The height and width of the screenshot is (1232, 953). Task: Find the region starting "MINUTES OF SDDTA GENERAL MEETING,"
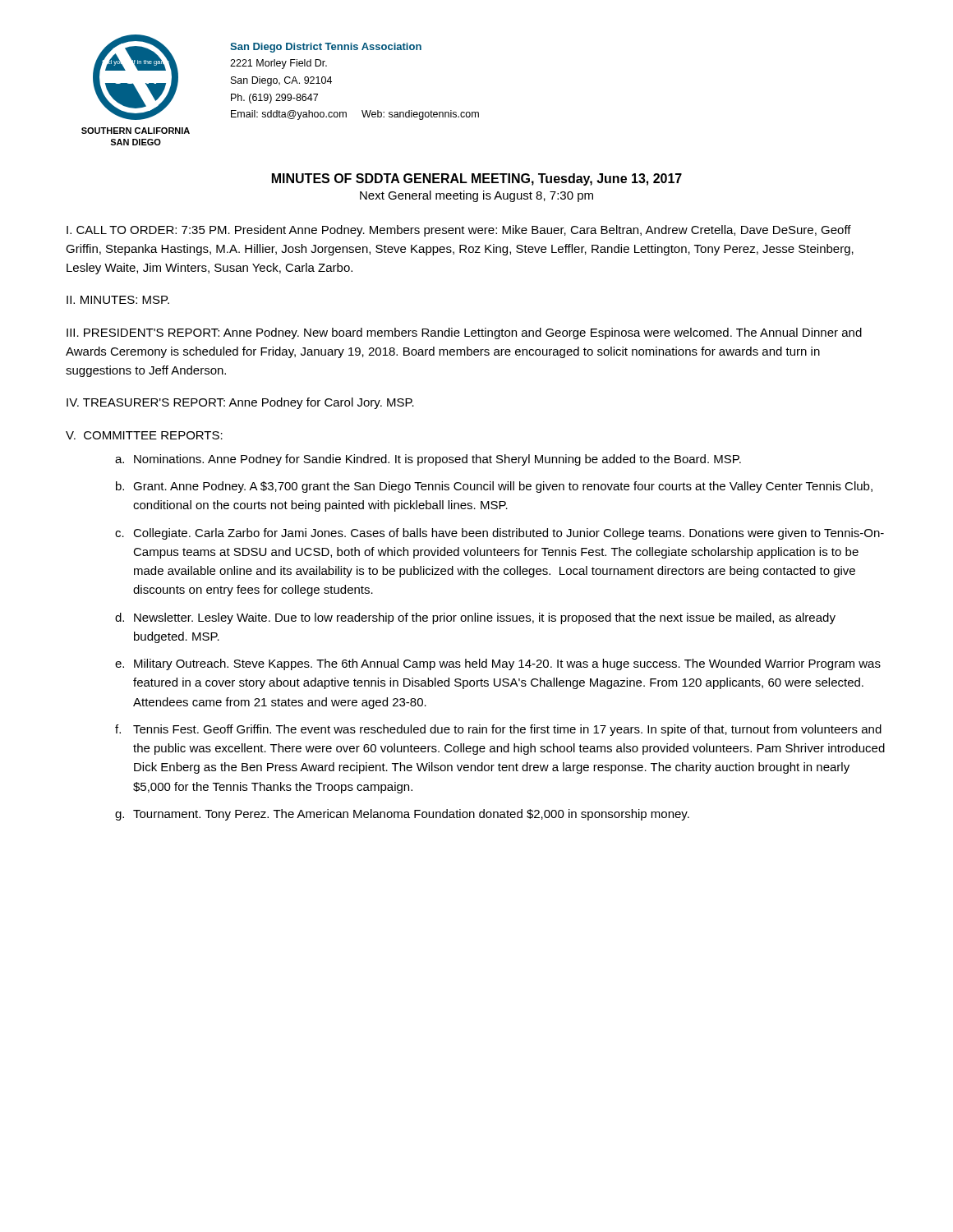pos(476,187)
